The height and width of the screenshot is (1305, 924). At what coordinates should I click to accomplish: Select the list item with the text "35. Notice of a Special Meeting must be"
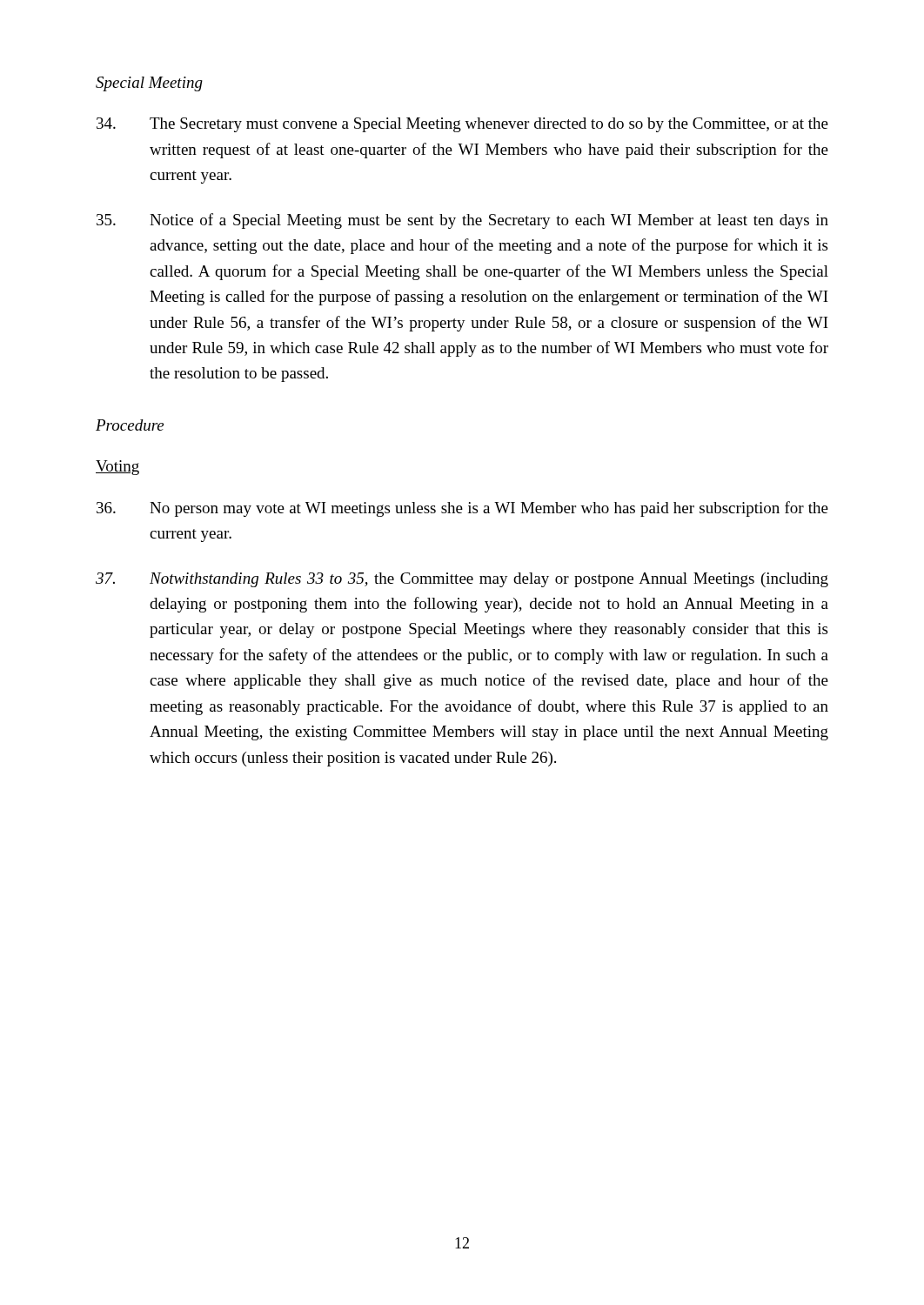click(462, 296)
